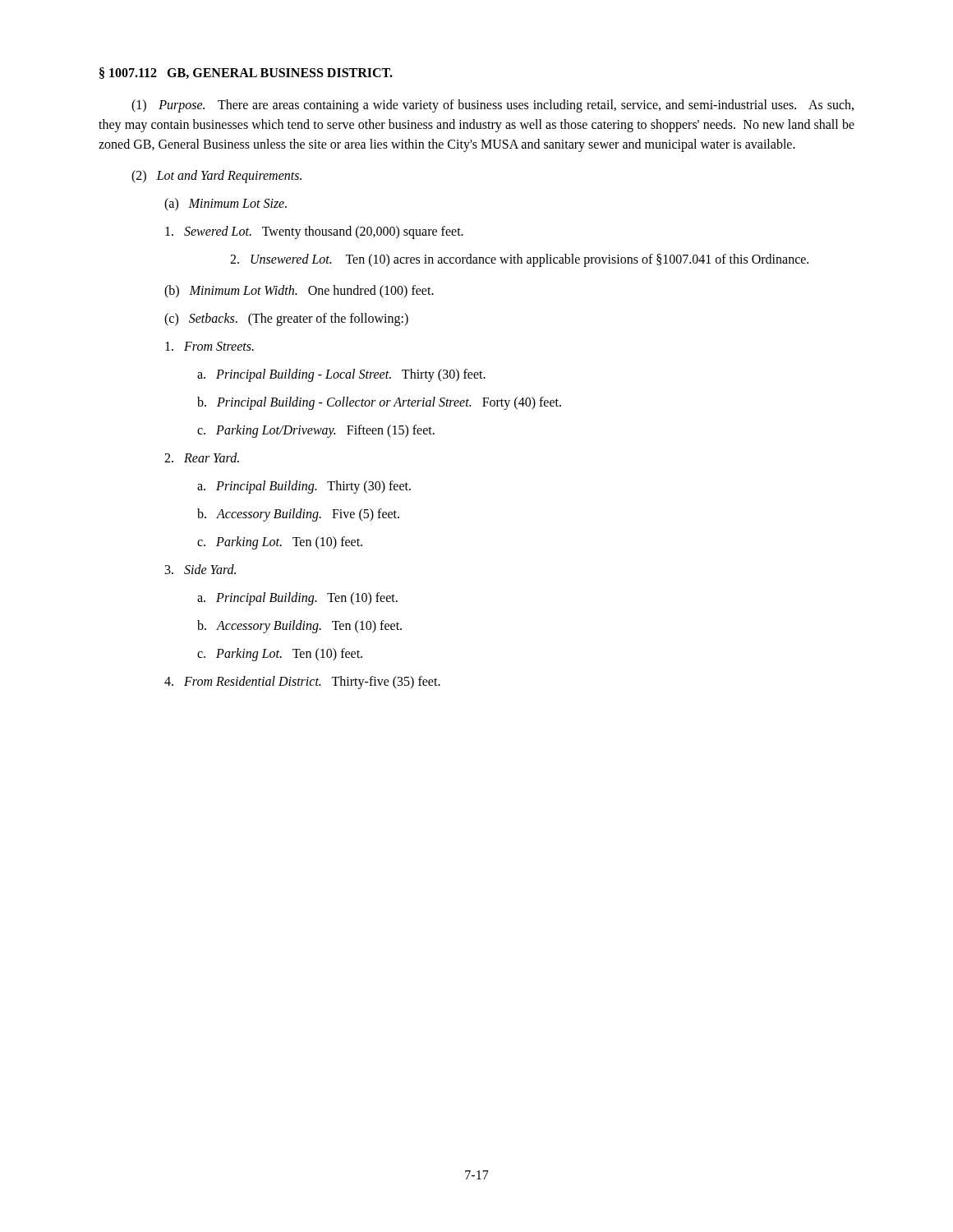Select the region starting "b. Accessory Building. Ten (10) feet."
This screenshot has height=1232, width=953.
coord(300,625)
